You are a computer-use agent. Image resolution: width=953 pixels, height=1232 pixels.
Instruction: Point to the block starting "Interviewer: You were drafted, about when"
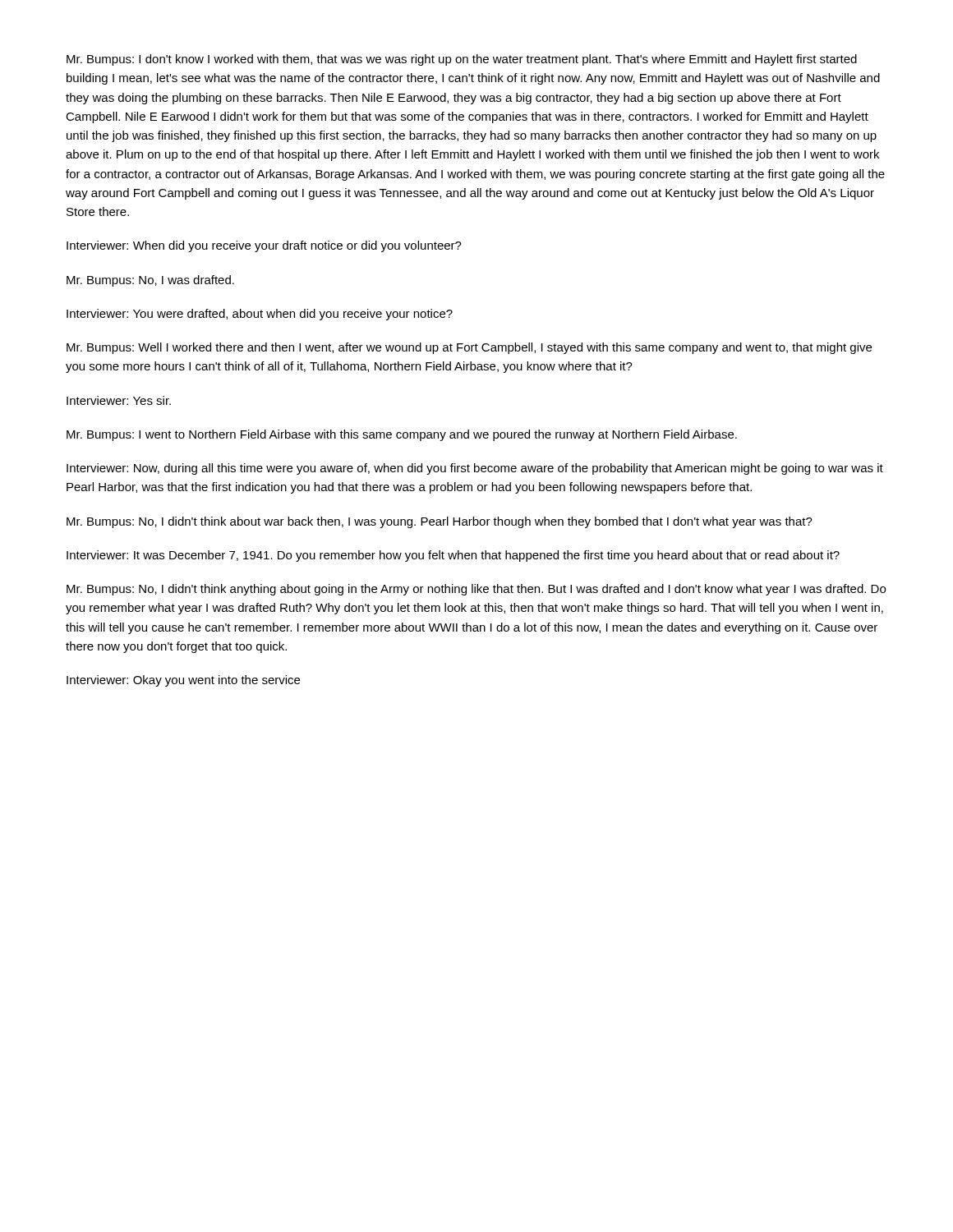259,313
